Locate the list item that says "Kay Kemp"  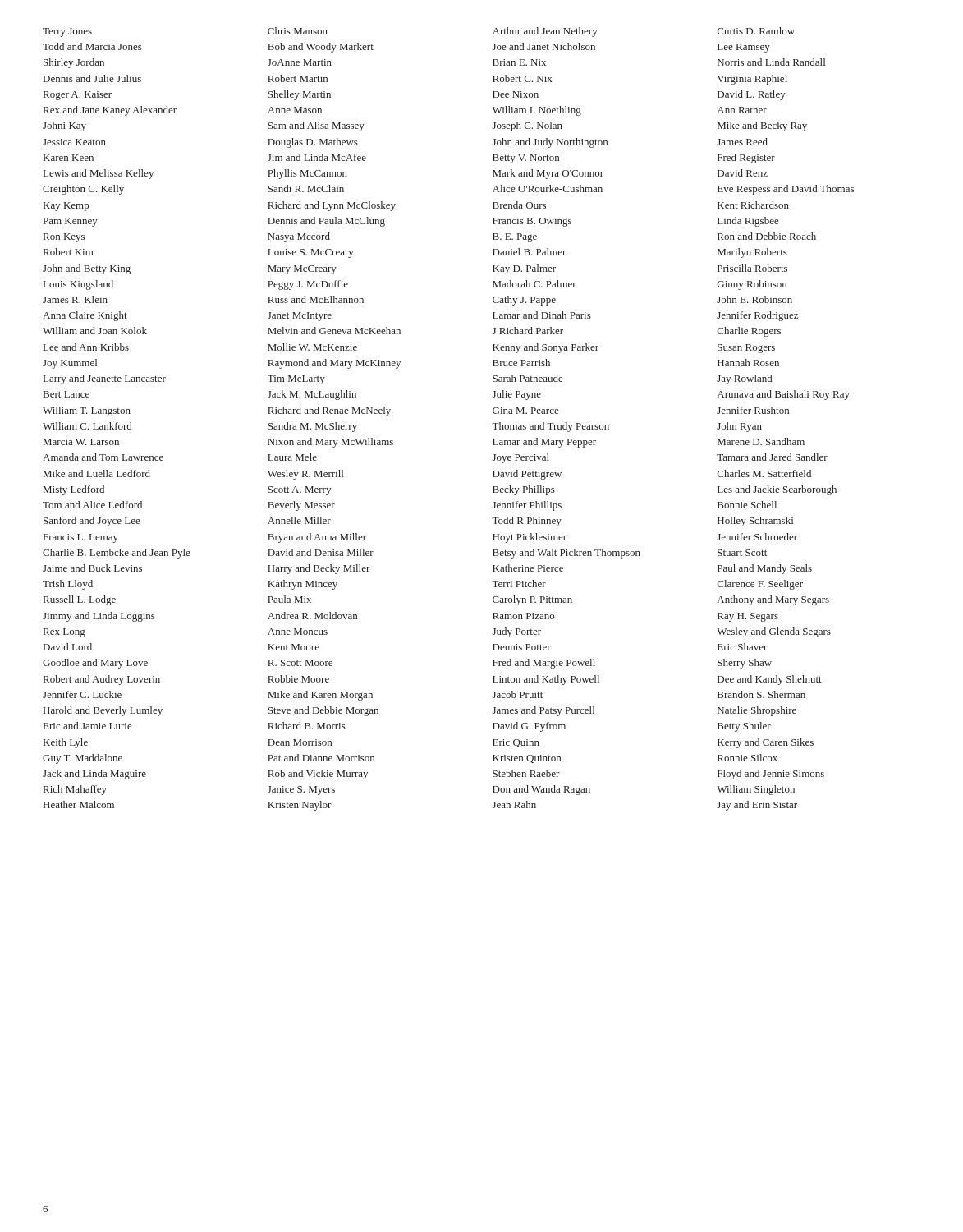[x=66, y=205]
